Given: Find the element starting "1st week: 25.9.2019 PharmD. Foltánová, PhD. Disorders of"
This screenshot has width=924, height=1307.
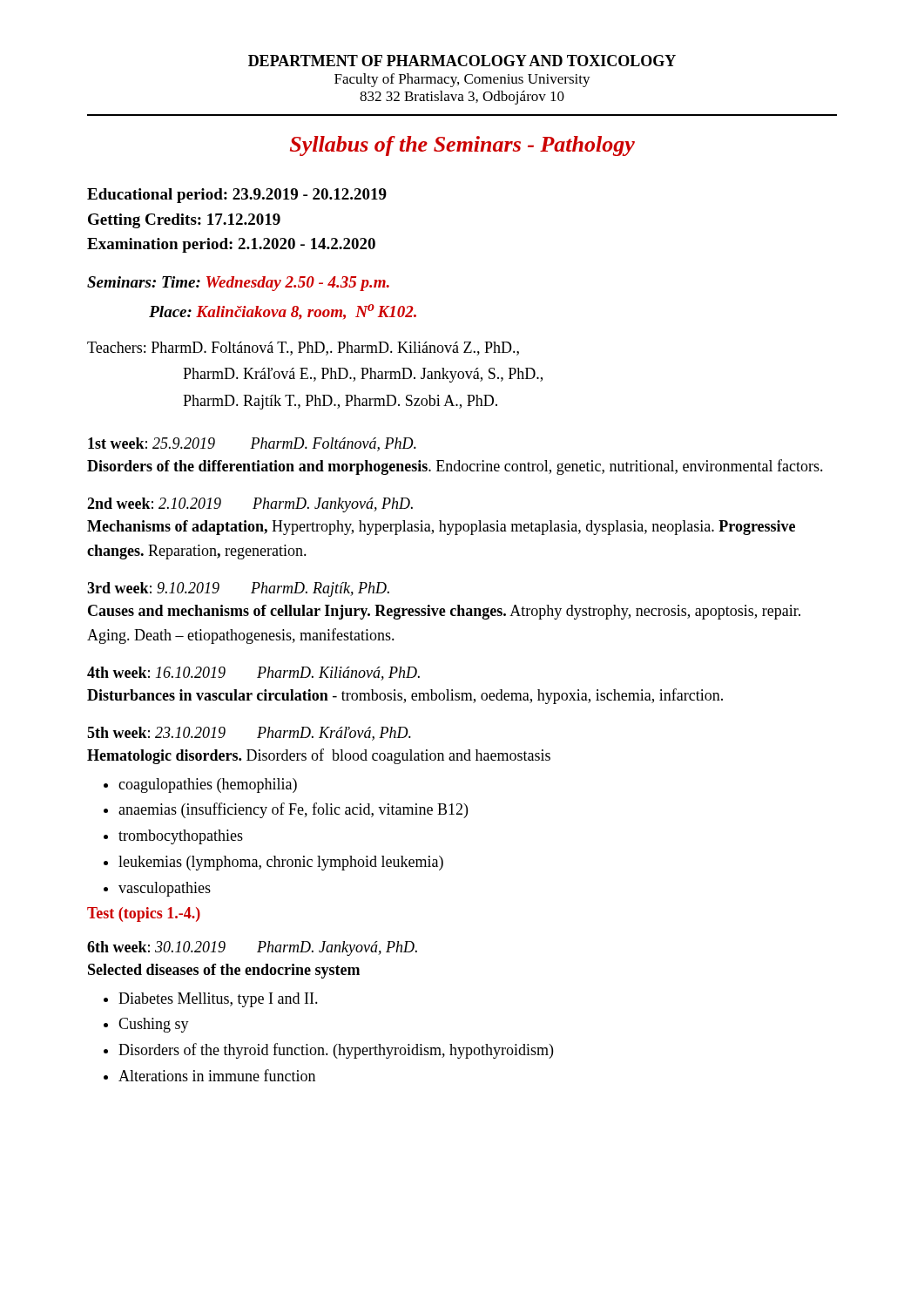Looking at the screenshot, I should [x=462, y=457].
